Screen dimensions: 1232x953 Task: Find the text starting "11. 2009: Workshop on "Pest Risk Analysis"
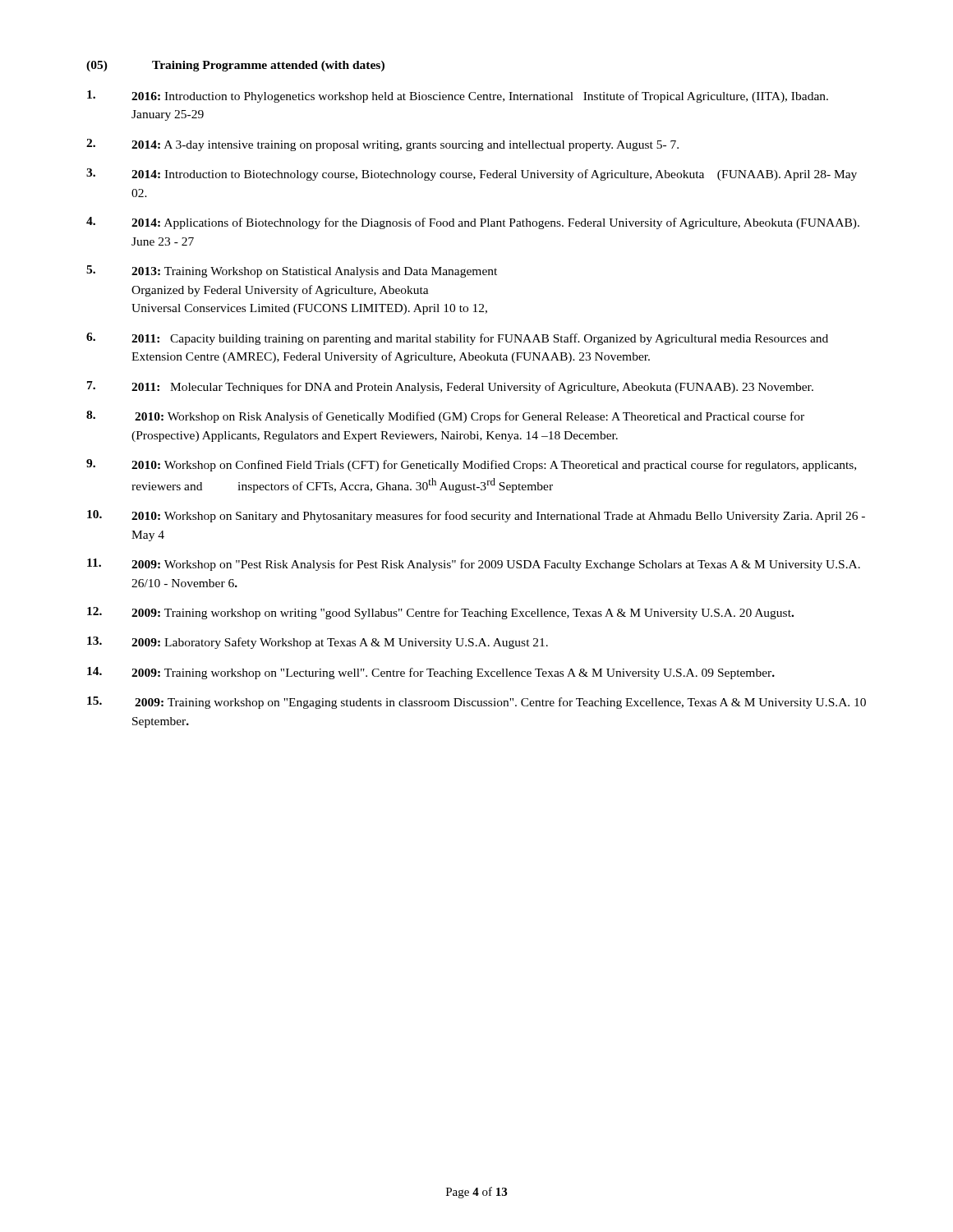(476, 574)
